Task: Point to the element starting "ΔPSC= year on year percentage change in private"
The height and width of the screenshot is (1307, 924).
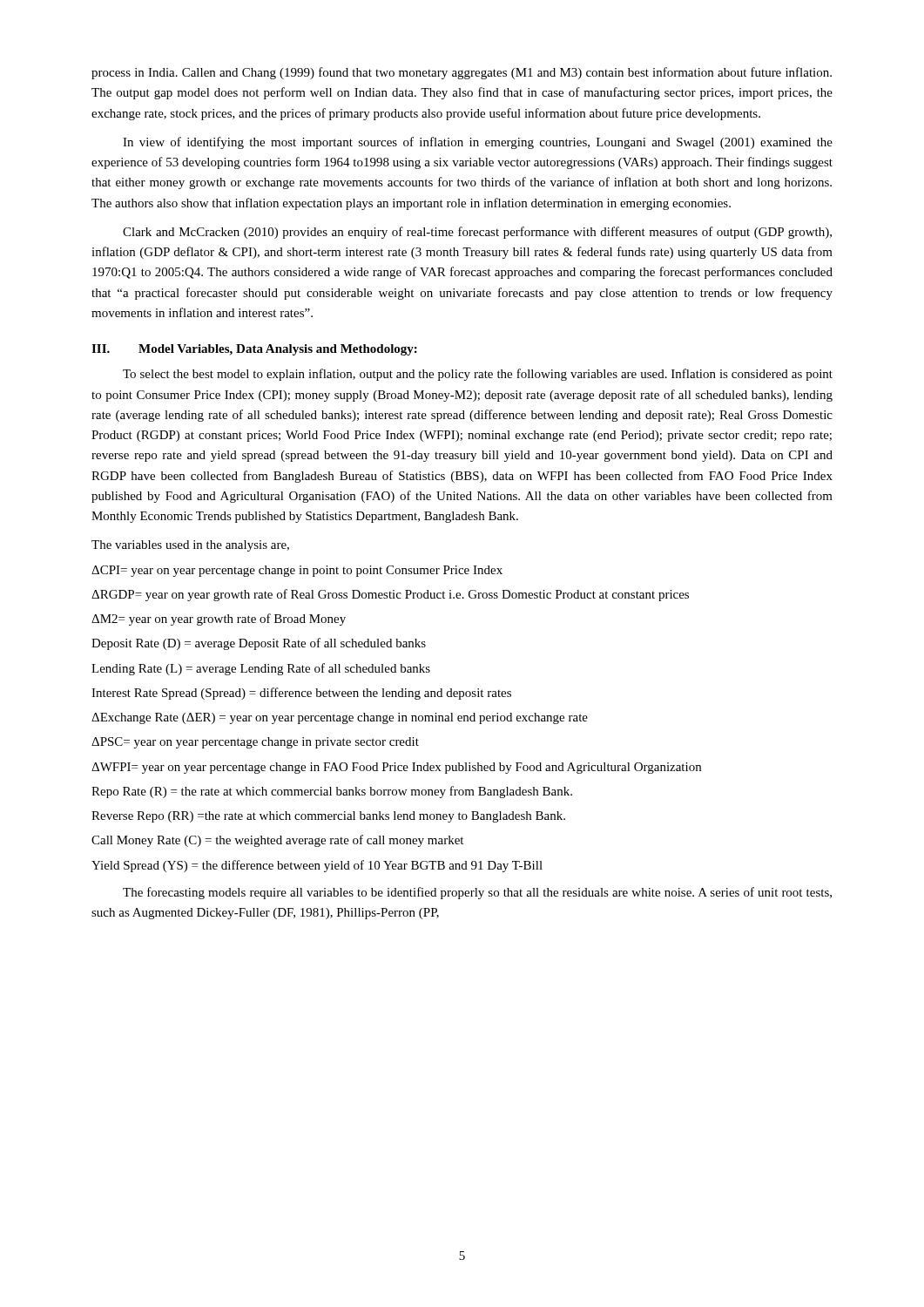Action: [x=255, y=743]
